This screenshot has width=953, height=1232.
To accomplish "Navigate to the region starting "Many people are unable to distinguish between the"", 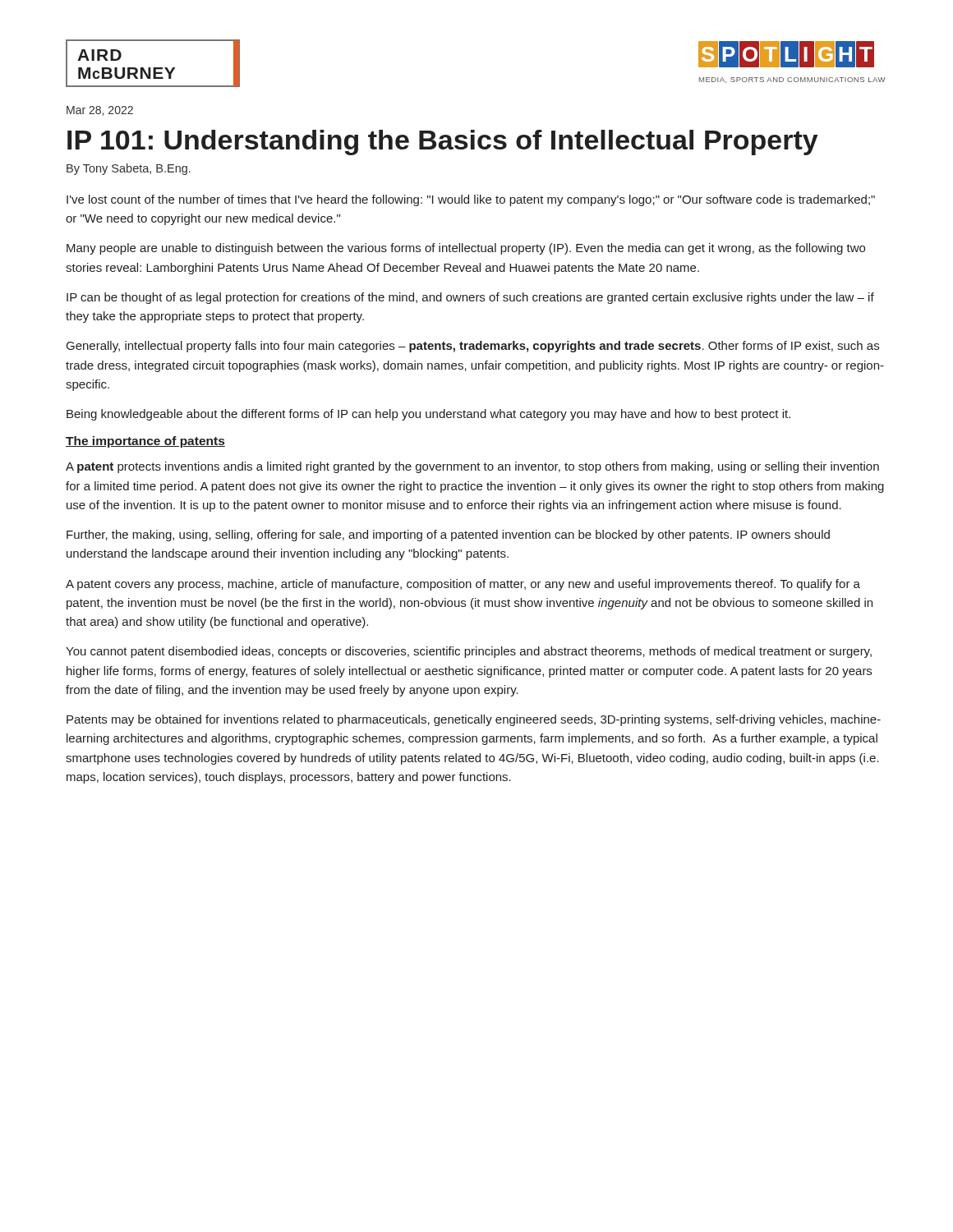I will coord(466,257).
